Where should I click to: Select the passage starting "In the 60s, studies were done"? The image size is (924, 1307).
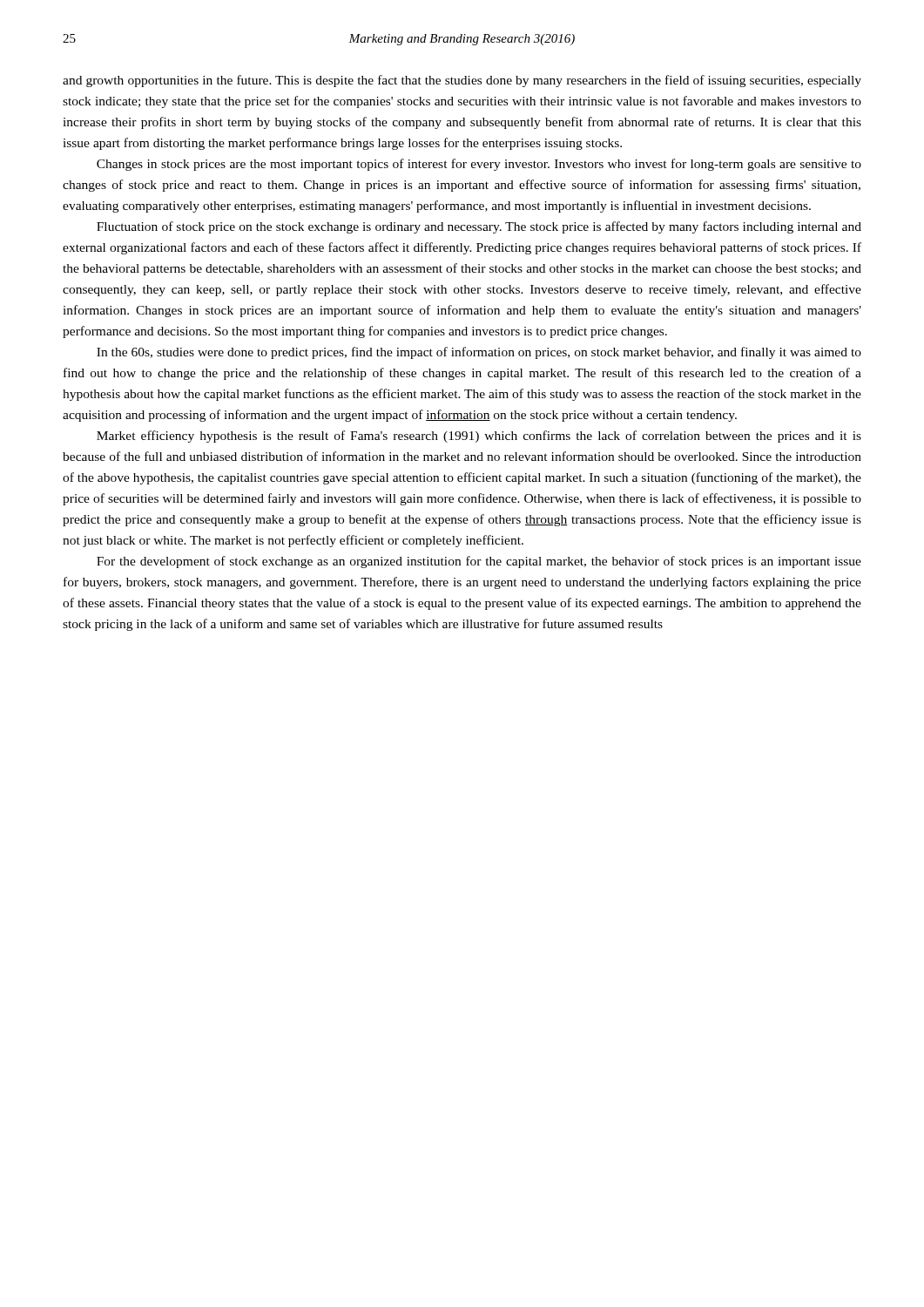(x=462, y=384)
